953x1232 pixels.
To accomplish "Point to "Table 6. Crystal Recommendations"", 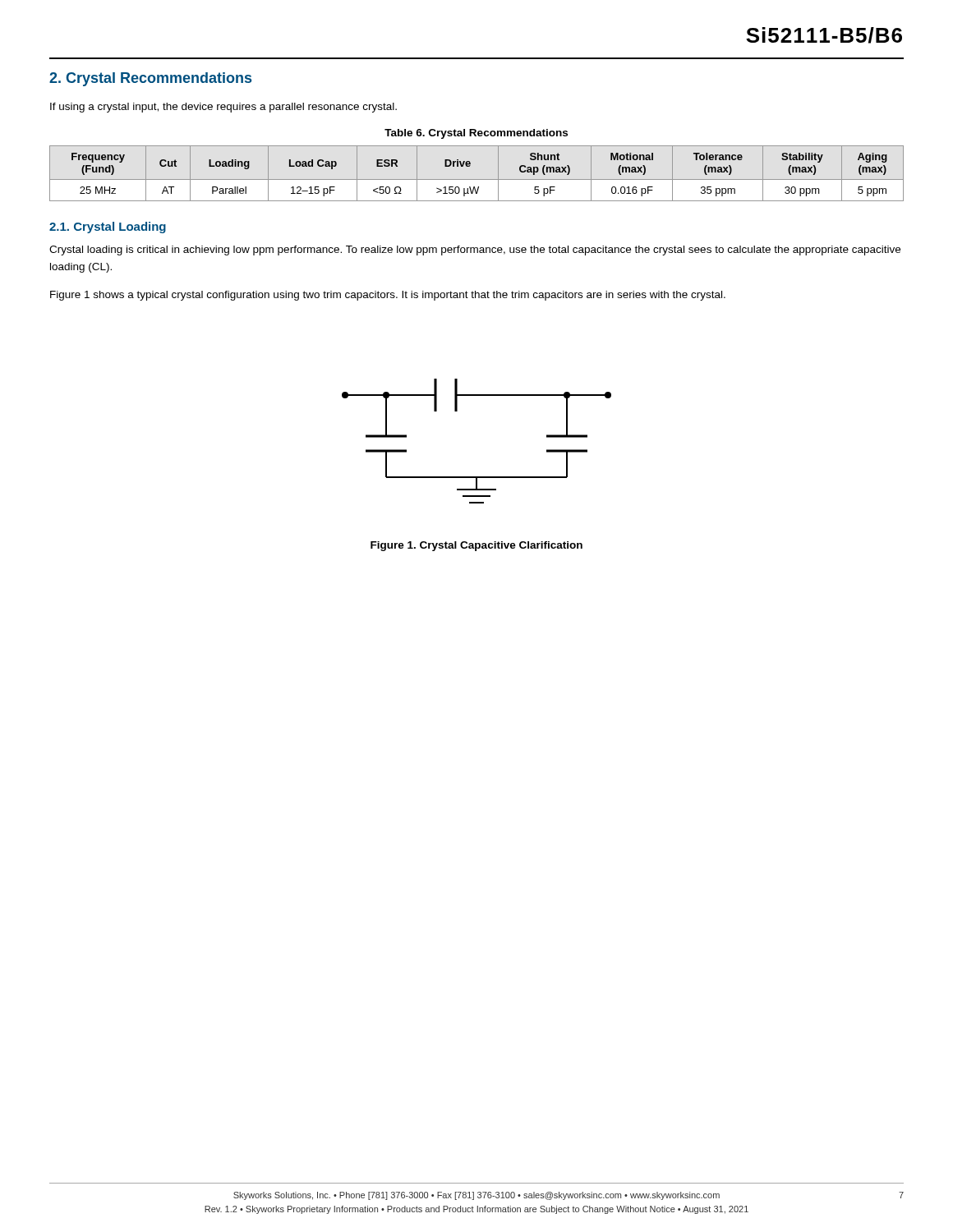I will pyautogui.click(x=476, y=133).
